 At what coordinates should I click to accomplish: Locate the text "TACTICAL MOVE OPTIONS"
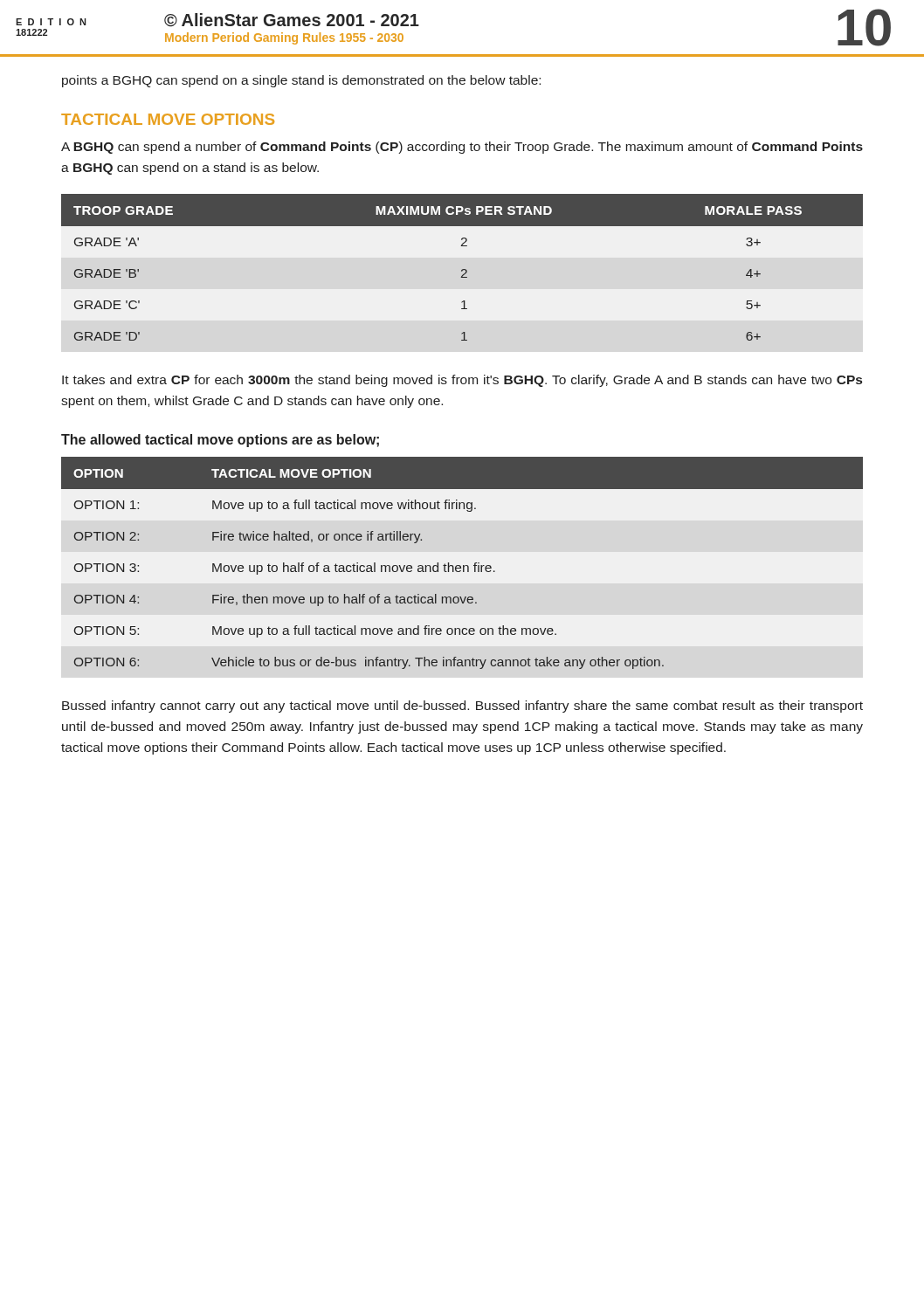coord(168,119)
